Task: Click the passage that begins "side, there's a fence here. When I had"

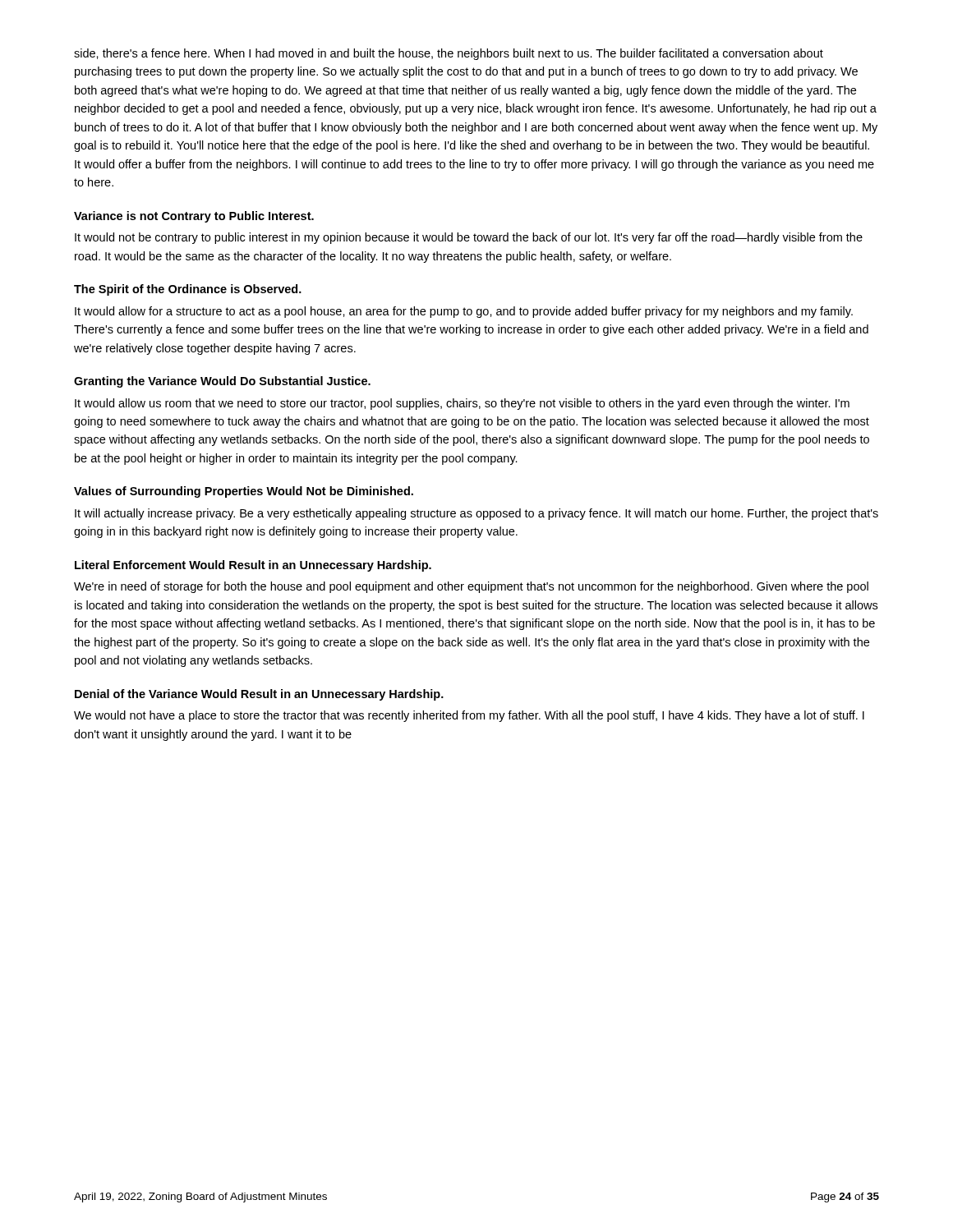Action: tap(476, 118)
